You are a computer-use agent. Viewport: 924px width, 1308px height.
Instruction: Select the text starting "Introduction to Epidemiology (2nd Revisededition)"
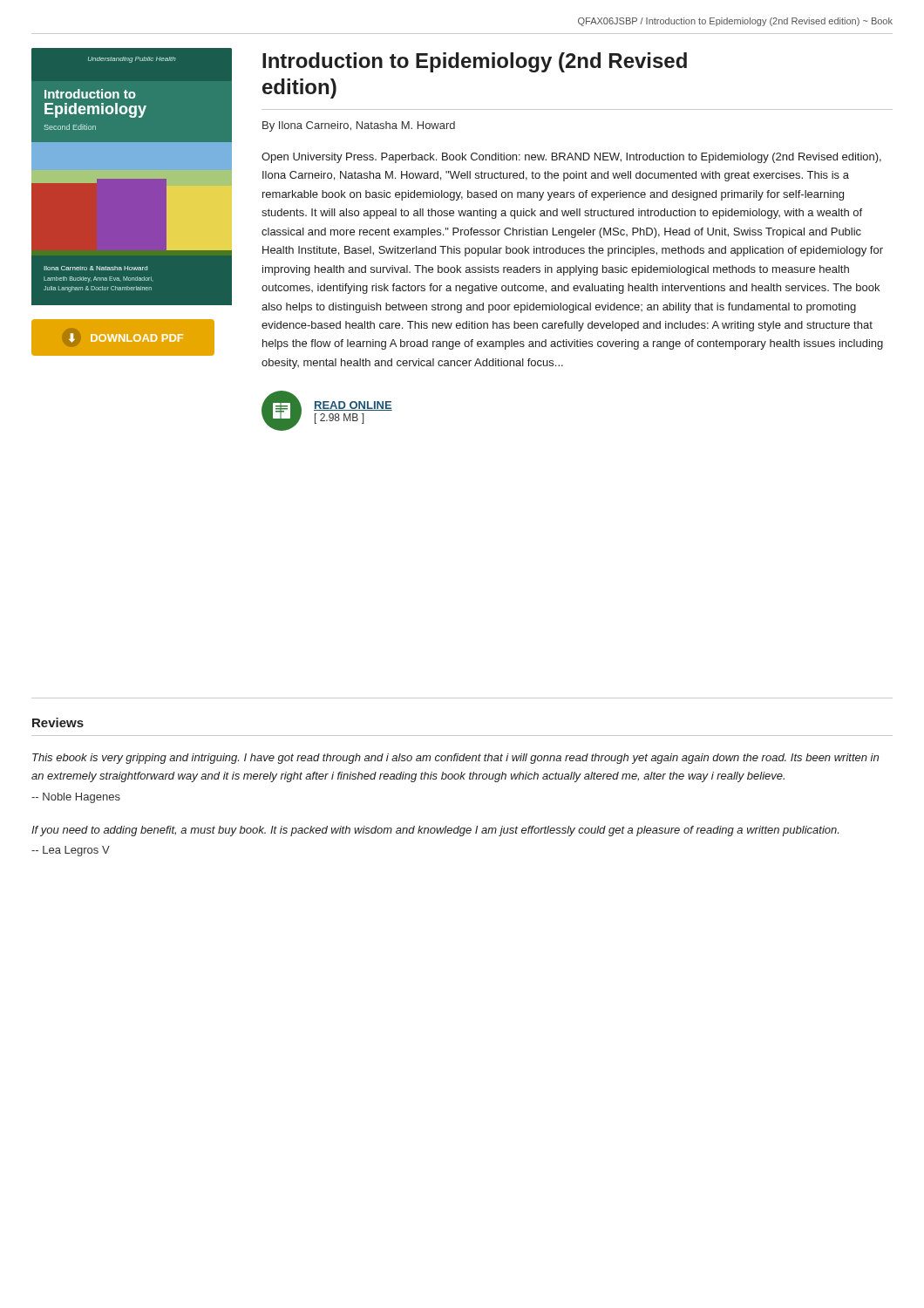point(475,74)
